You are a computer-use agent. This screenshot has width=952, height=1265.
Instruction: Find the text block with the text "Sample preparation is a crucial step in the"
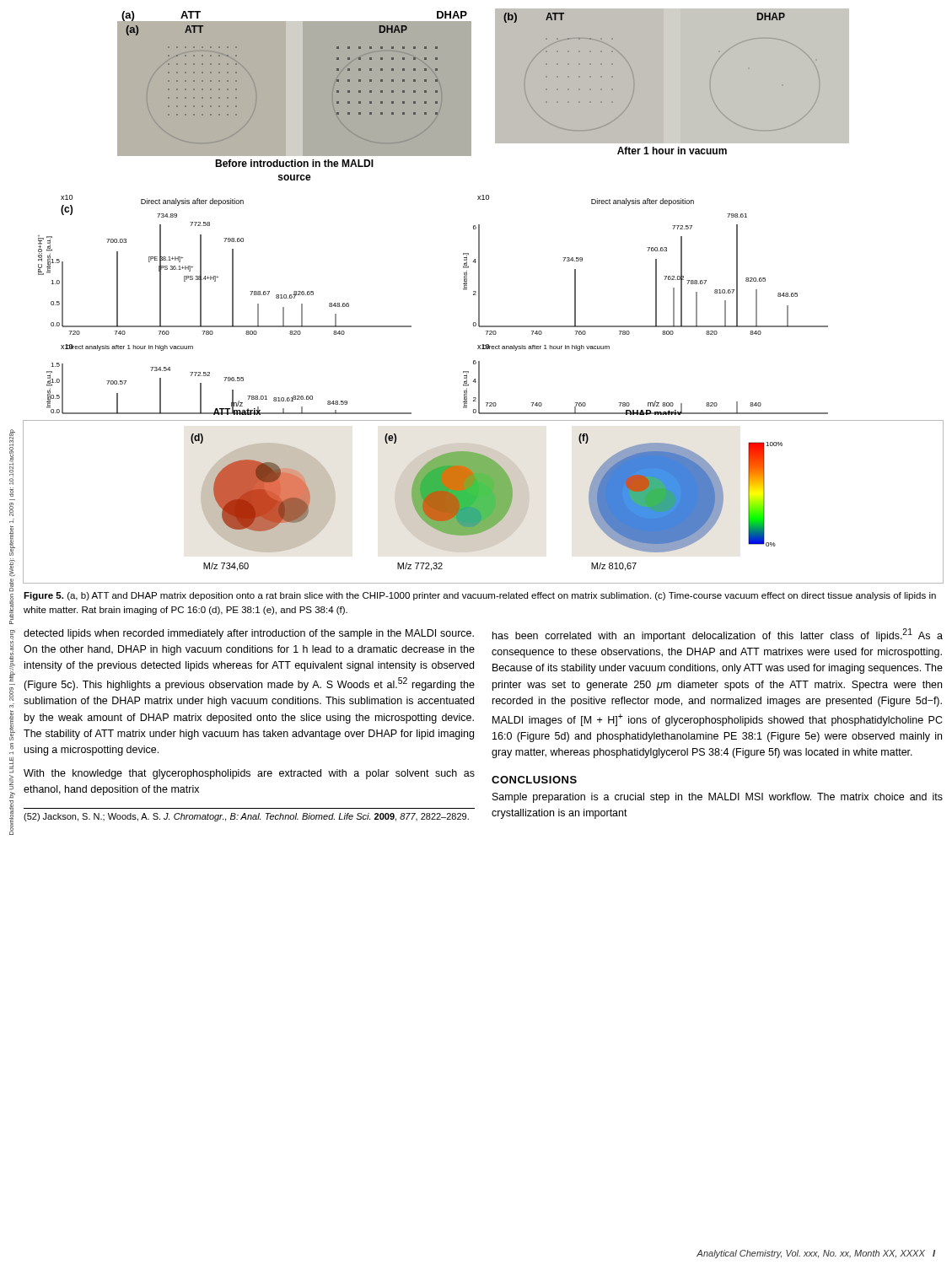coord(717,805)
